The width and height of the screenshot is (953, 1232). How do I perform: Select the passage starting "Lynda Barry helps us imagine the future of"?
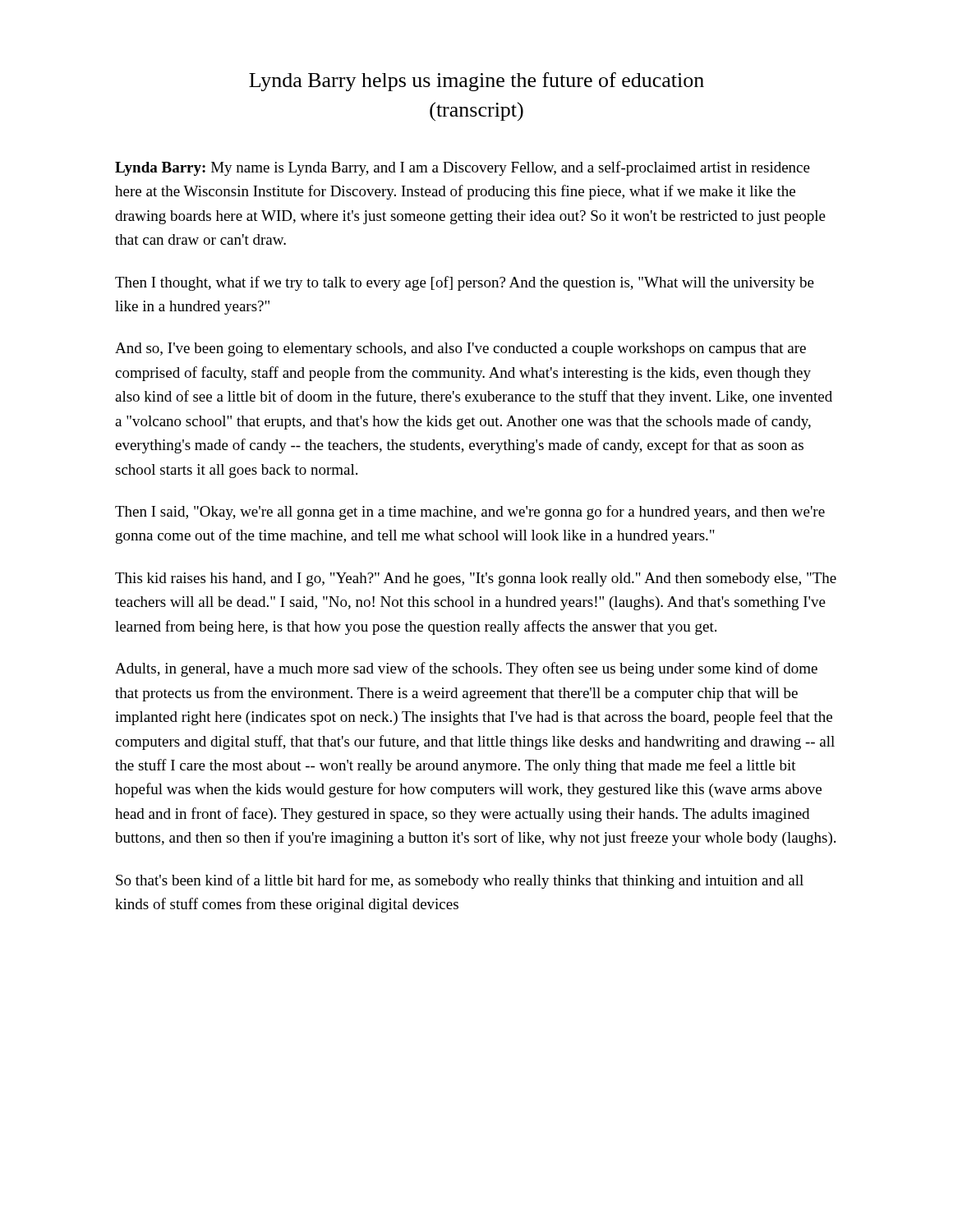coord(476,96)
